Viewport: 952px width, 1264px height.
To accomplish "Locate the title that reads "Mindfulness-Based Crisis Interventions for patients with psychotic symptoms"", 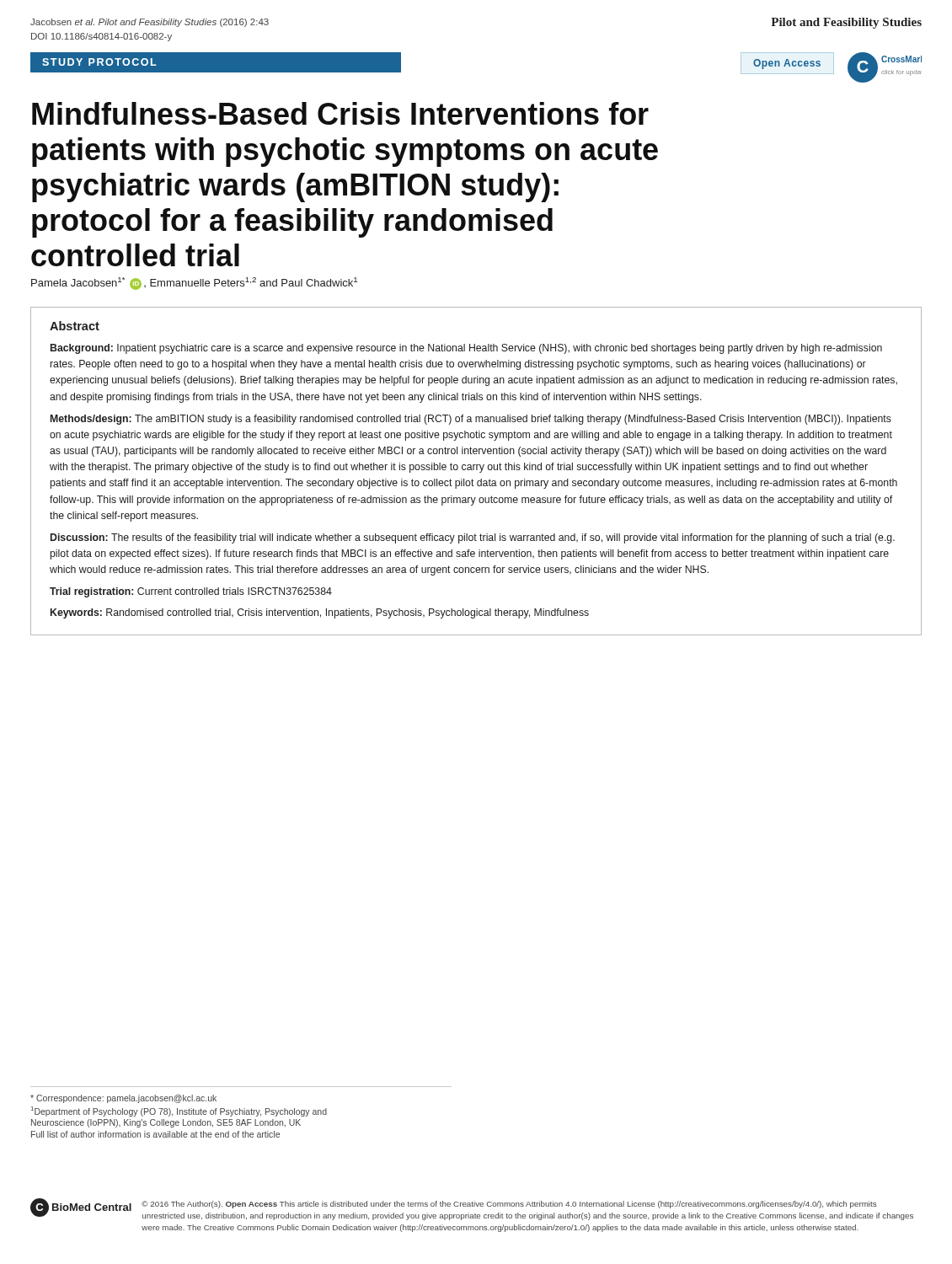I will click(x=345, y=185).
